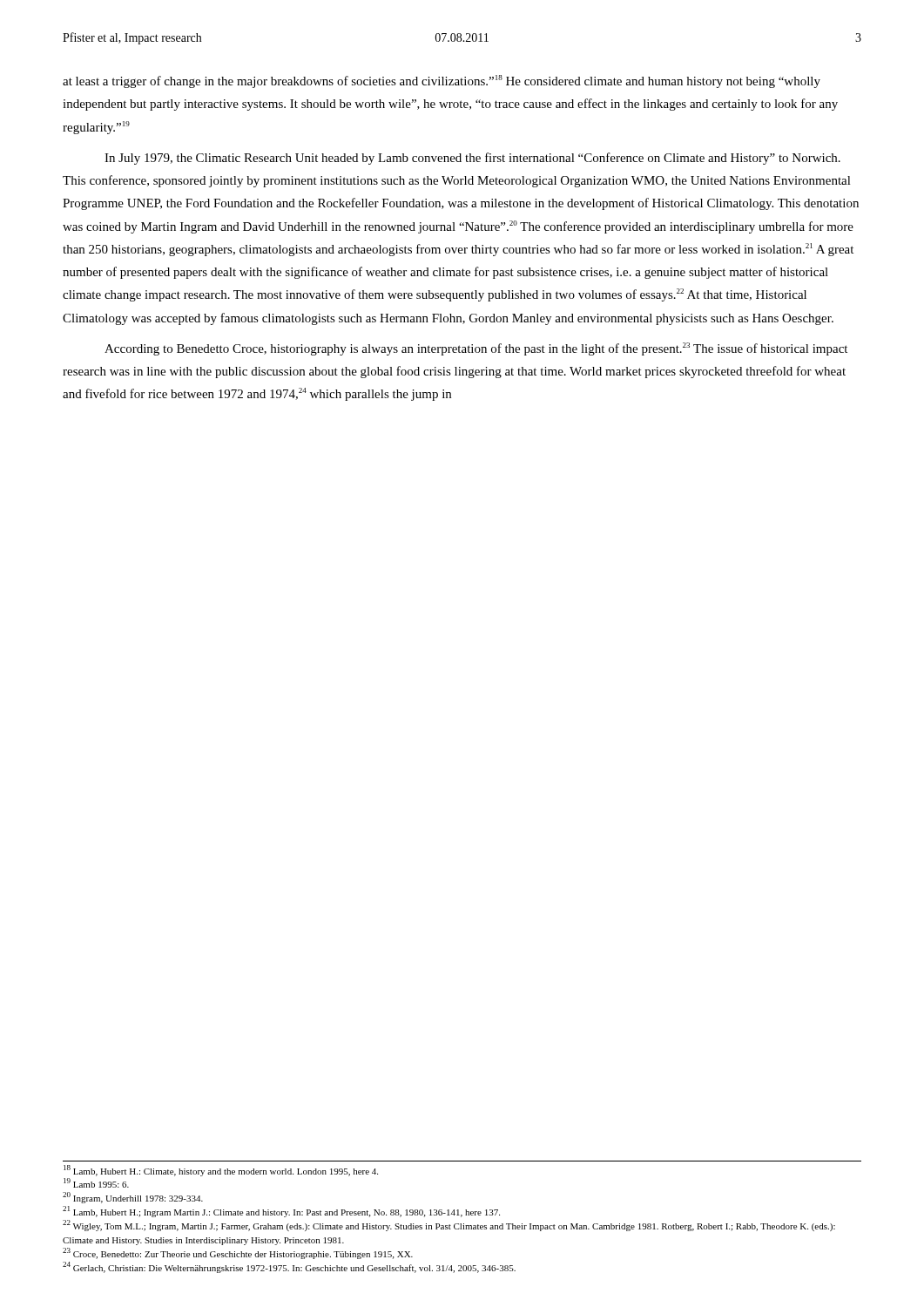
Task: Where is the passage that starts "23 Croce, Benedetto: Zur Theorie und Geschichte der"?
Action: [x=238, y=1254]
